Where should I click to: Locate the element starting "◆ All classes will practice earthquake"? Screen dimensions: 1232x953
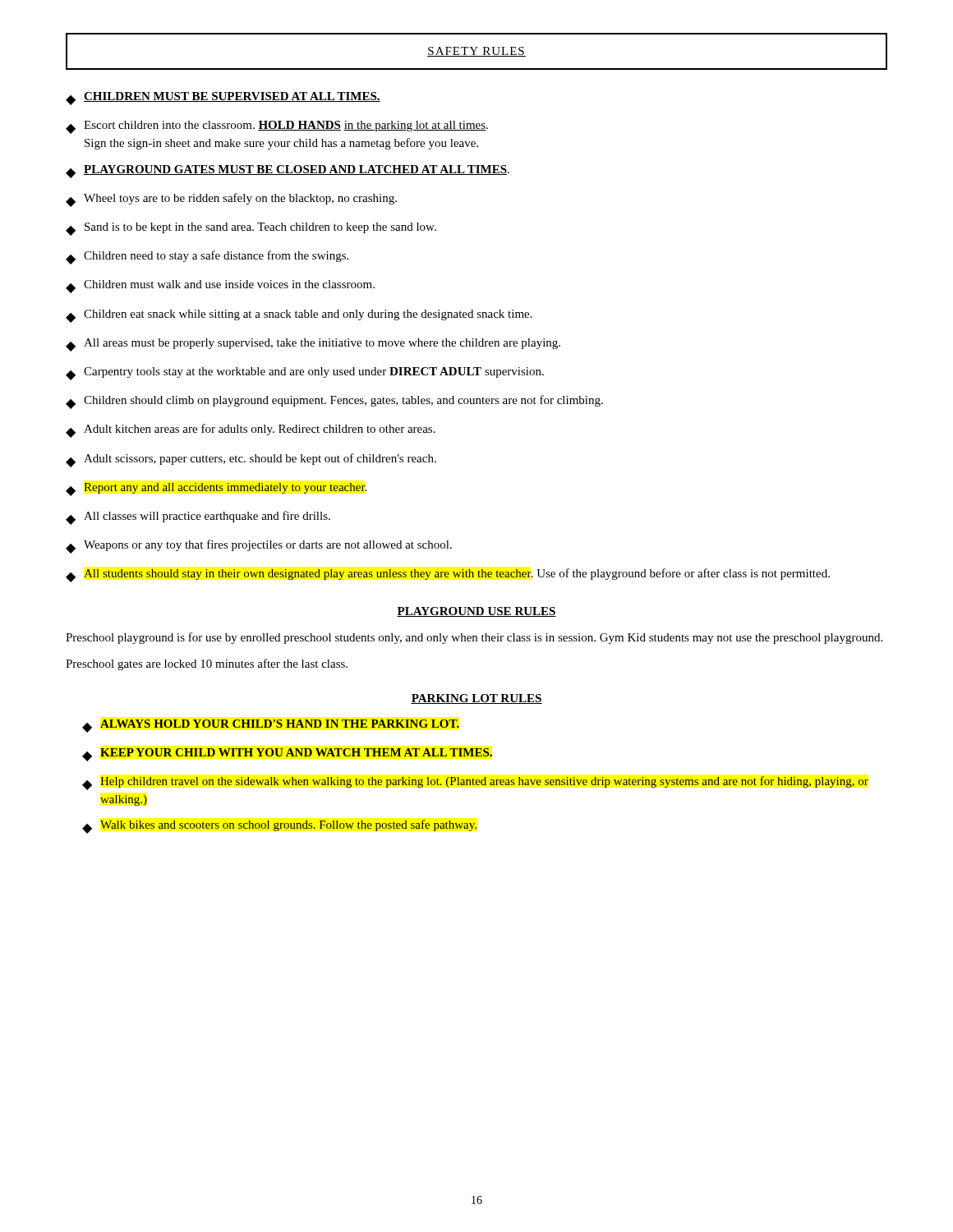tap(198, 518)
